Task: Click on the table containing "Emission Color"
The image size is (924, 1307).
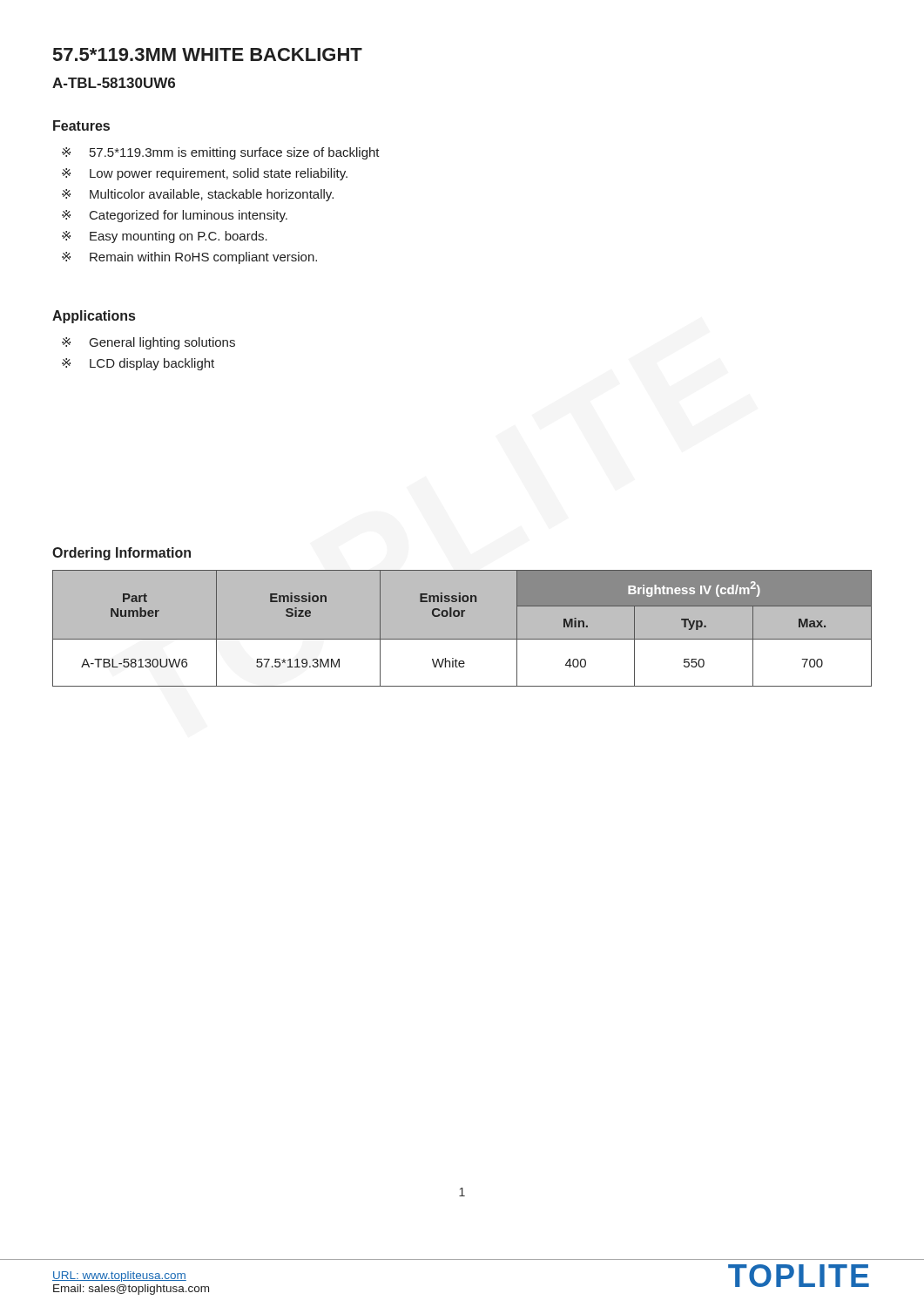Action: pyautogui.click(x=462, y=628)
